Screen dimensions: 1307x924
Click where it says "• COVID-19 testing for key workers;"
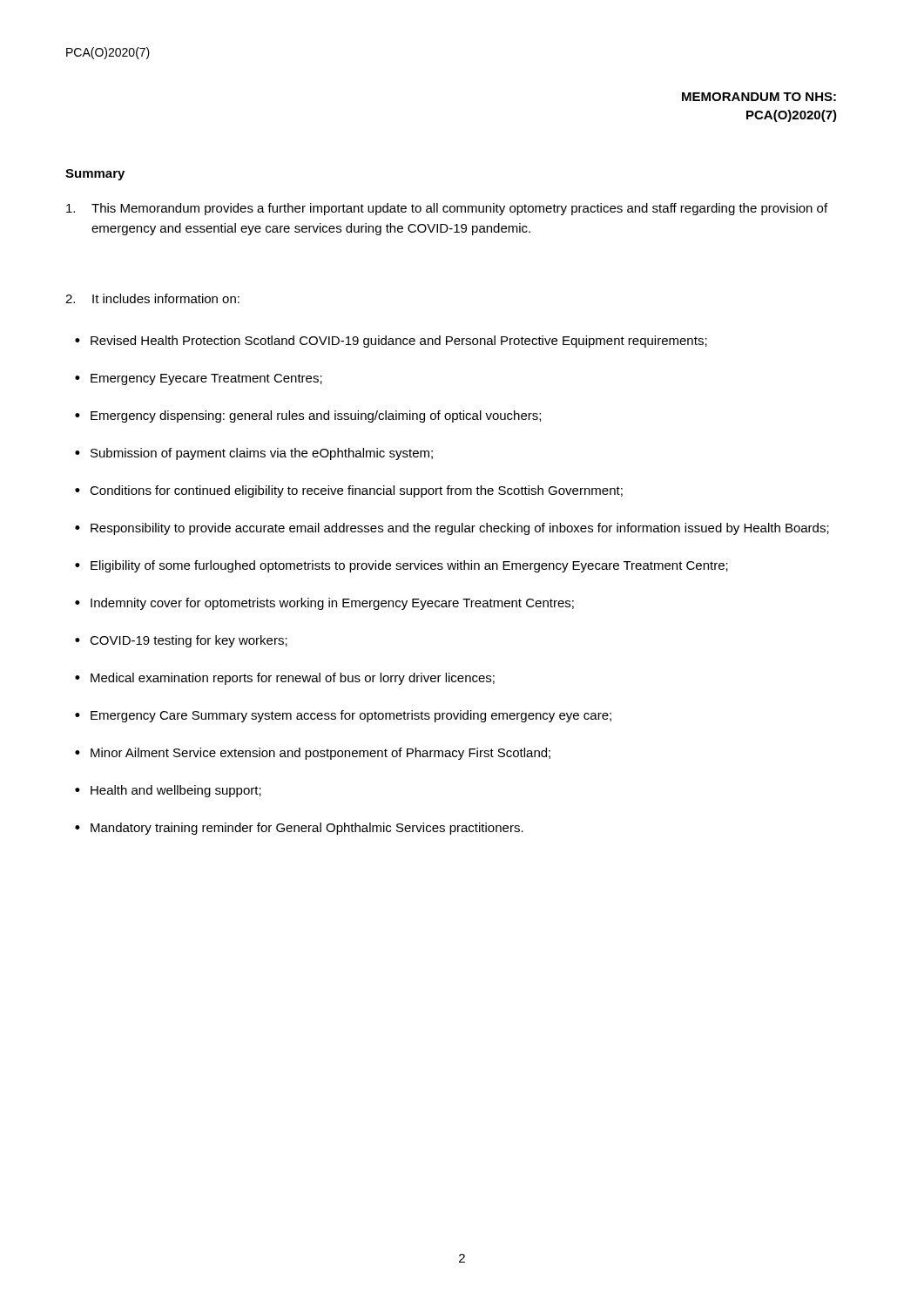tap(181, 641)
